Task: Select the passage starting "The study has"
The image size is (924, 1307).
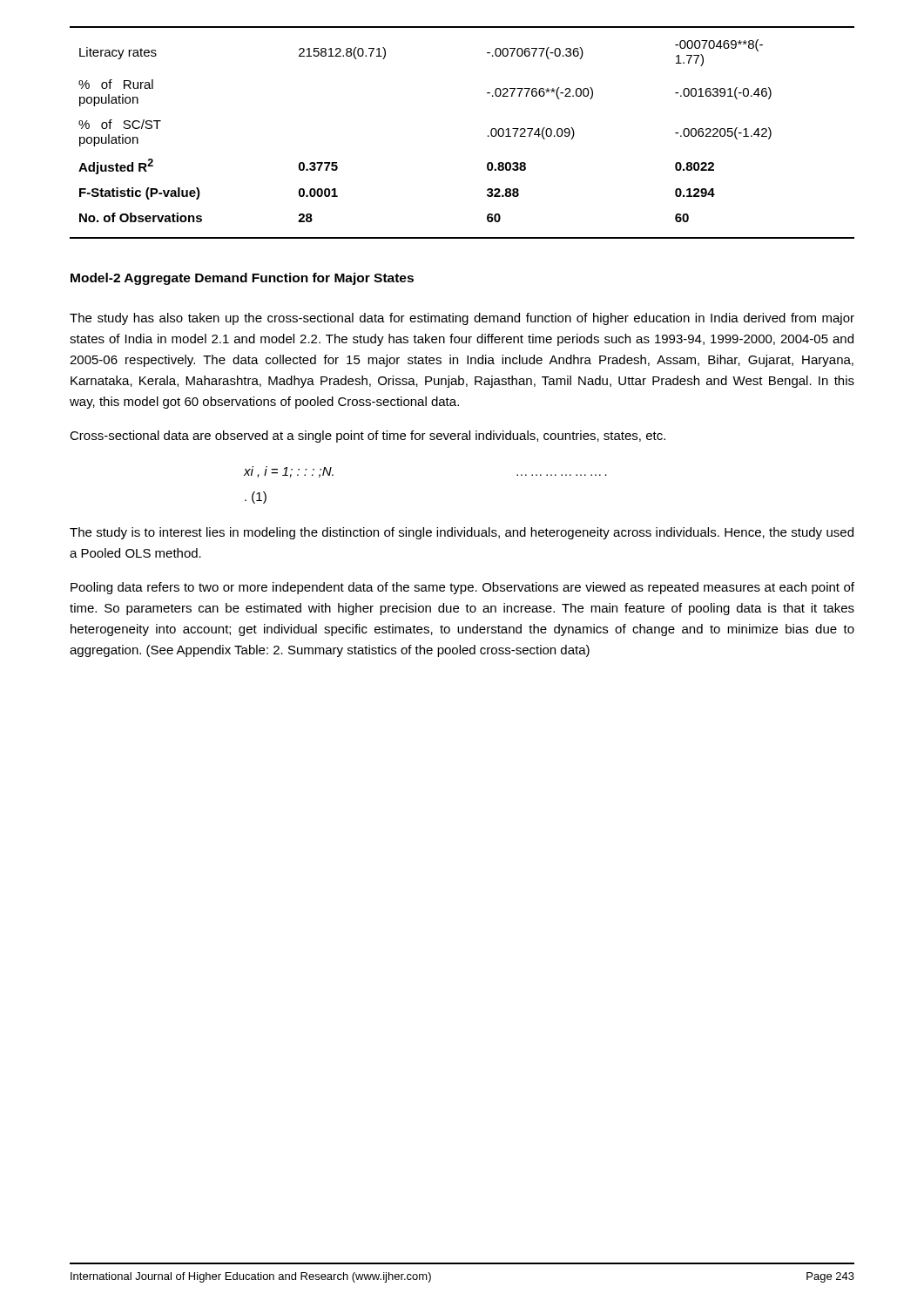Action: [x=462, y=360]
